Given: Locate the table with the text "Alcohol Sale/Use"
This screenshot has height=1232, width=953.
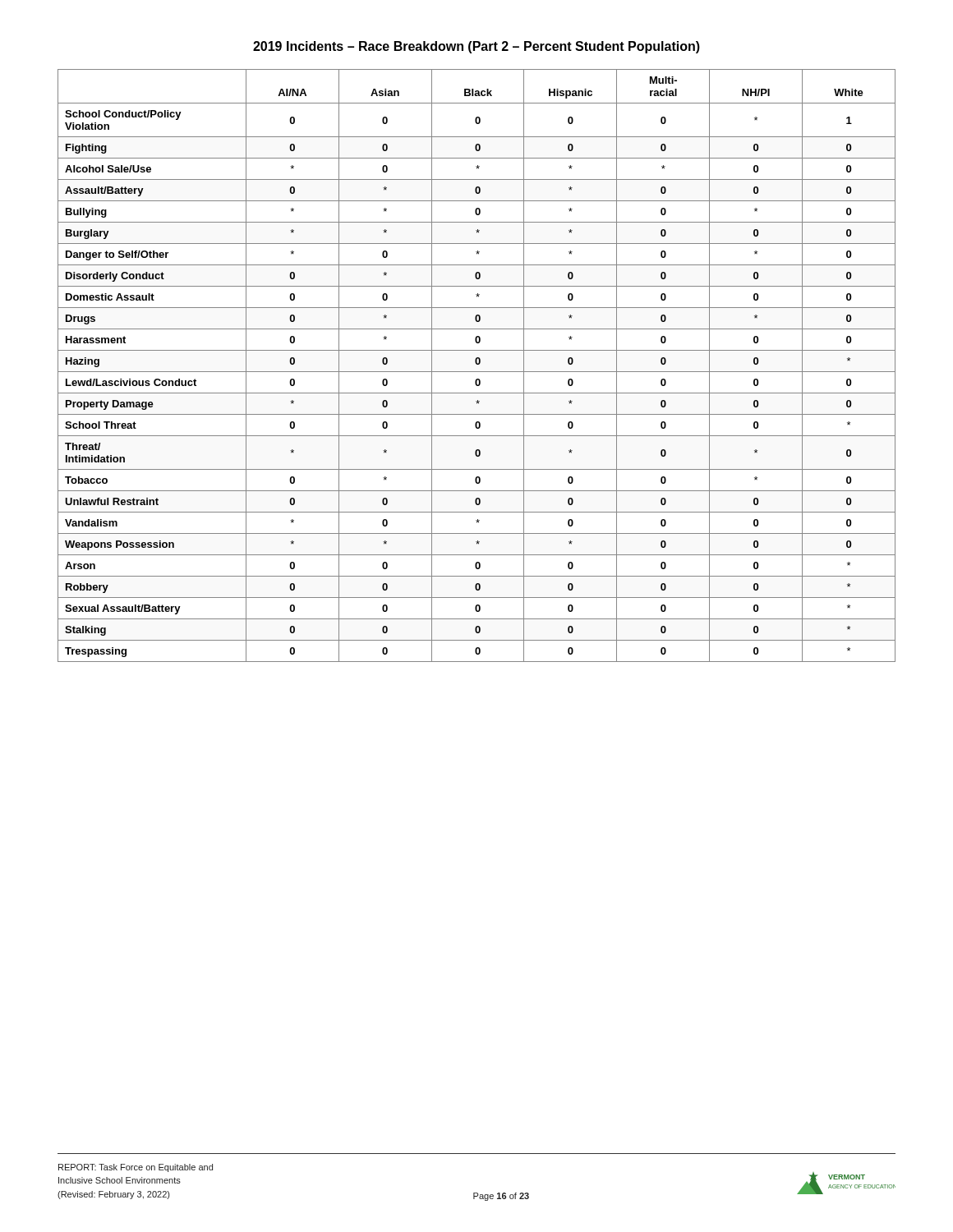Looking at the screenshot, I should 476,365.
